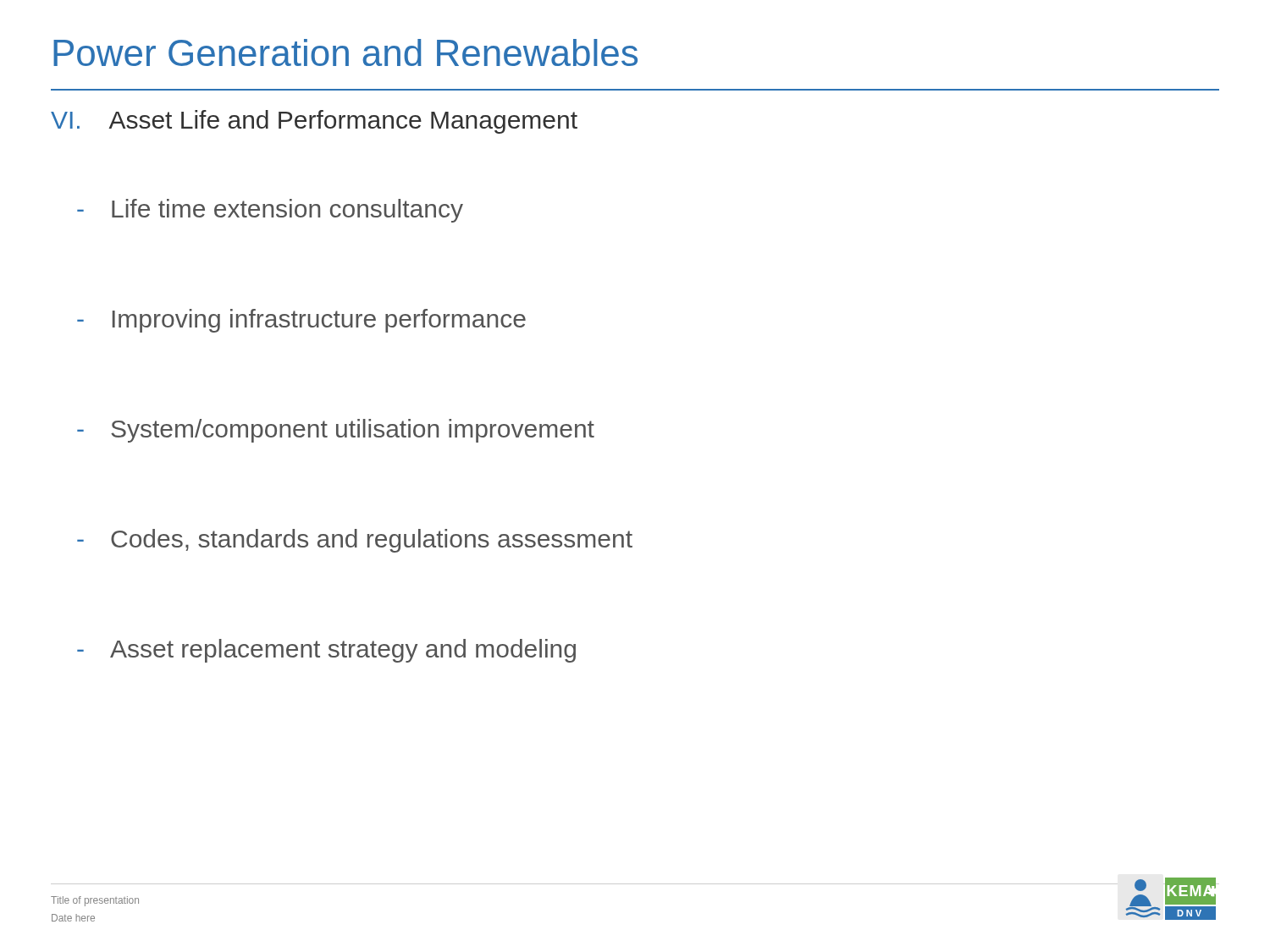Image resolution: width=1270 pixels, height=952 pixels.
Task: Point to the text starting "- System/component utilisation improvement"
Action: pos(335,429)
